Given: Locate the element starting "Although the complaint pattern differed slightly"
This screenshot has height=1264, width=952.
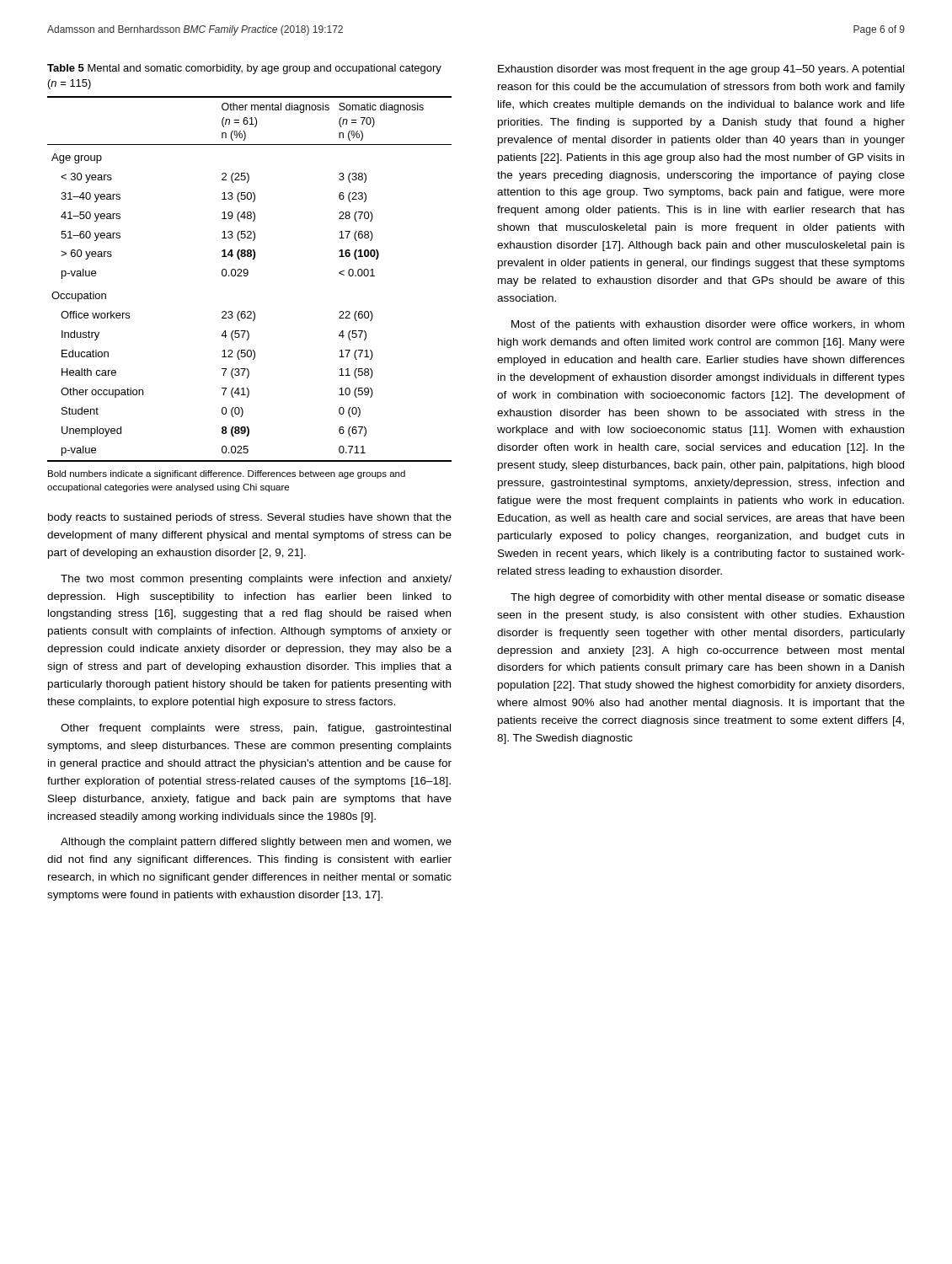Looking at the screenshot, I should point(249,868).
